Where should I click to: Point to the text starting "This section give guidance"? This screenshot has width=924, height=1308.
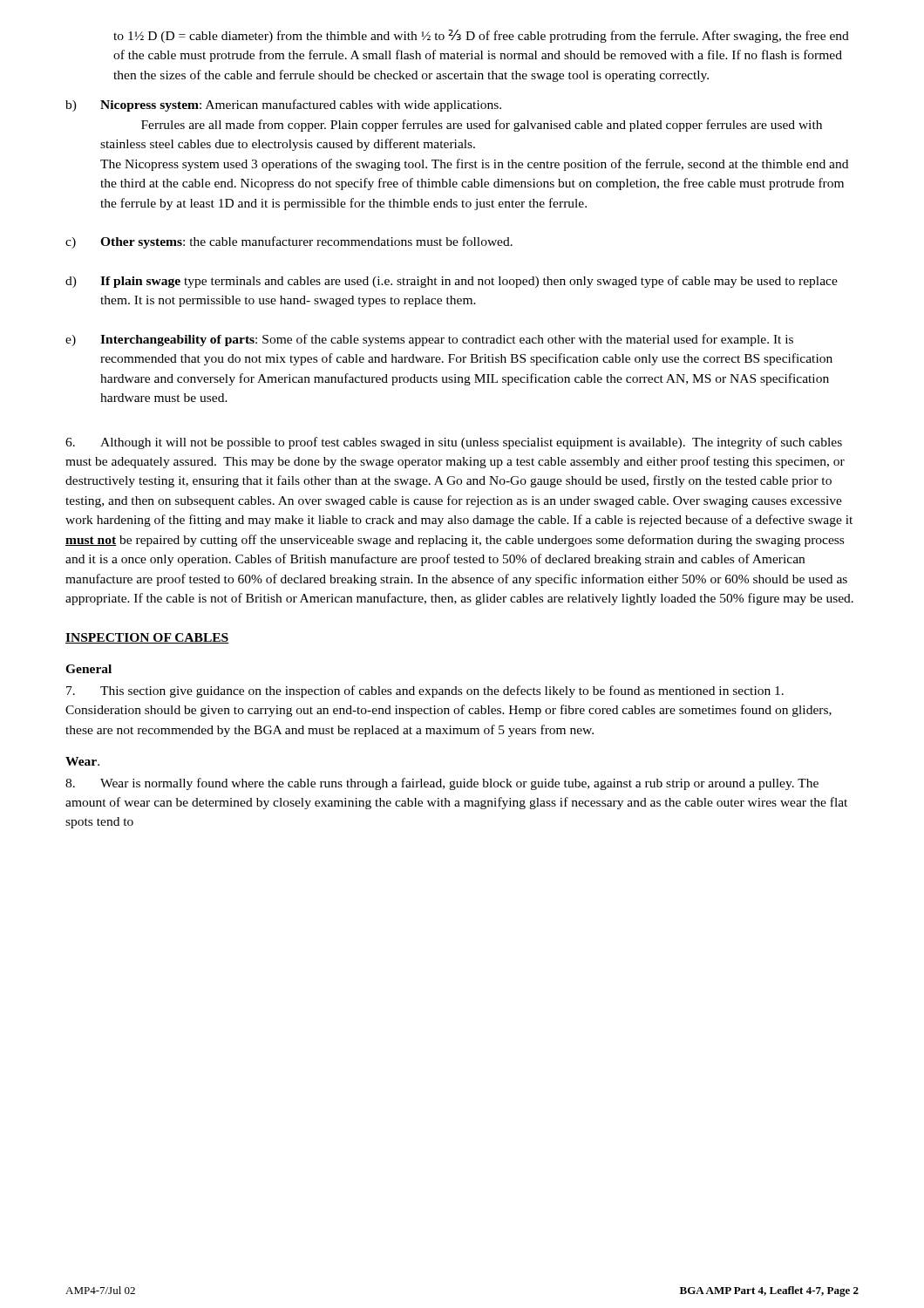(x=462, y=710)
